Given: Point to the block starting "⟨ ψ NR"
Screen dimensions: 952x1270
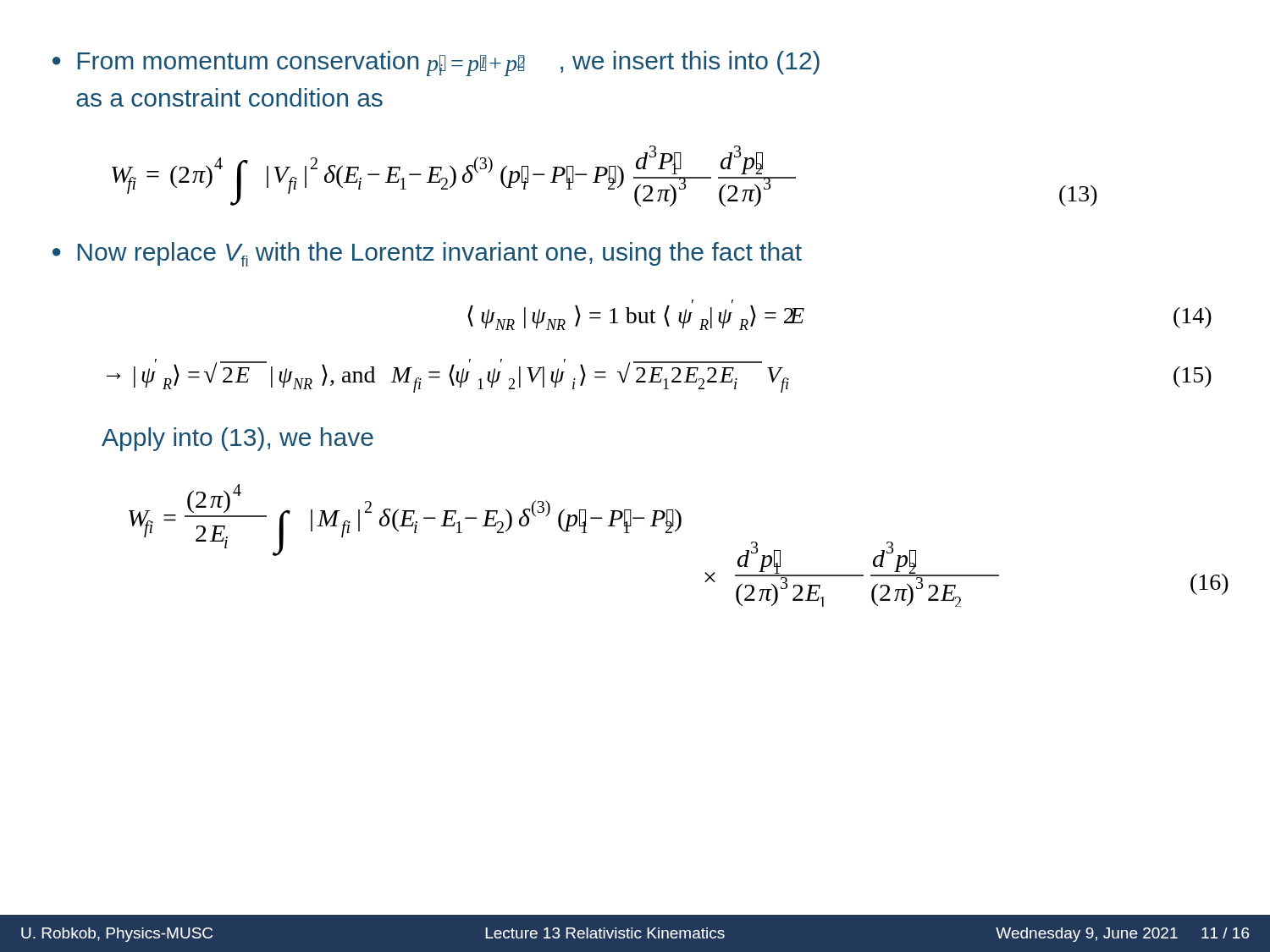Looking at the screenshot, I should click(660, 348).
